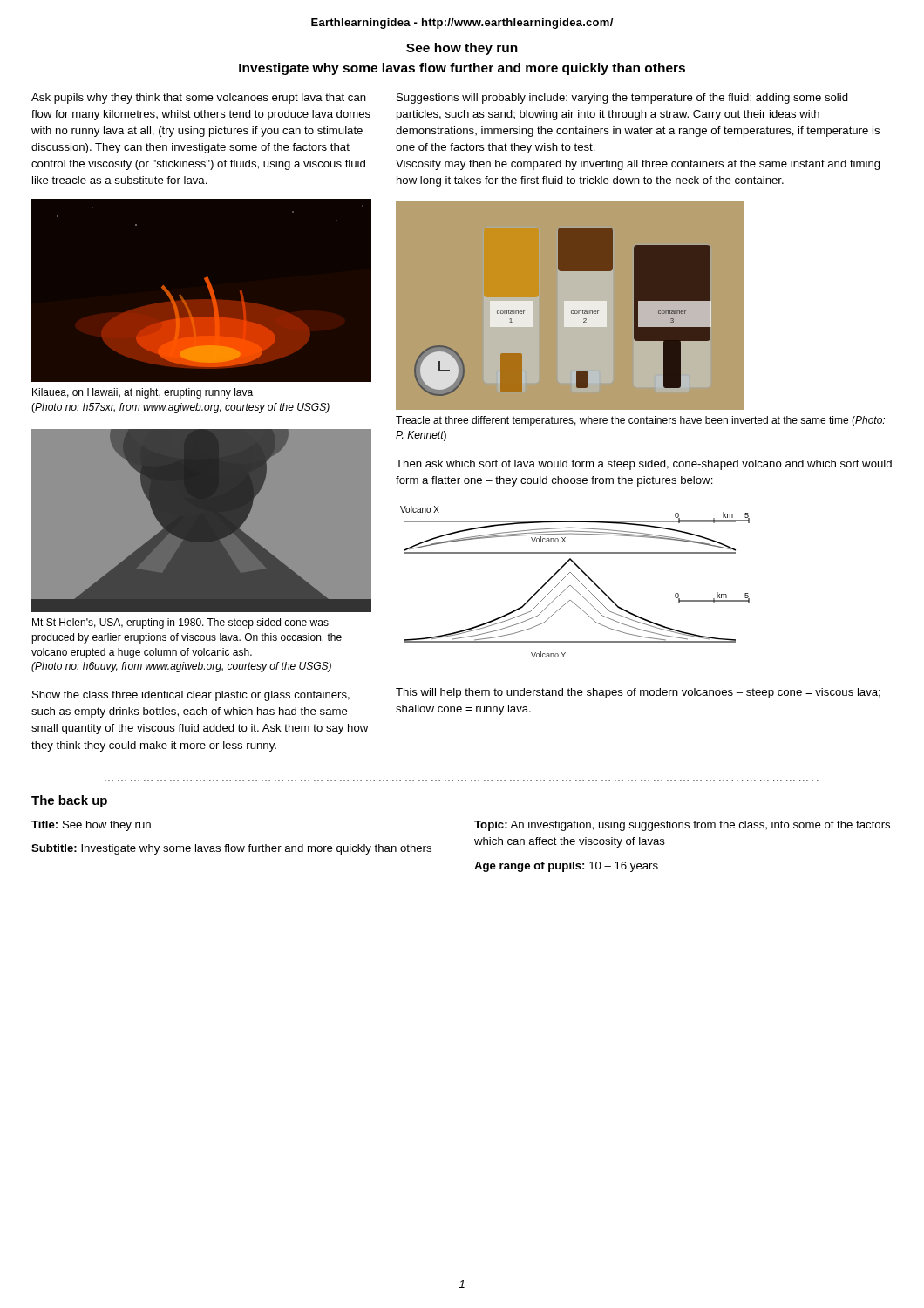
Task: Click on the text block containing "Show the class three"
Action: pos(200,720)
